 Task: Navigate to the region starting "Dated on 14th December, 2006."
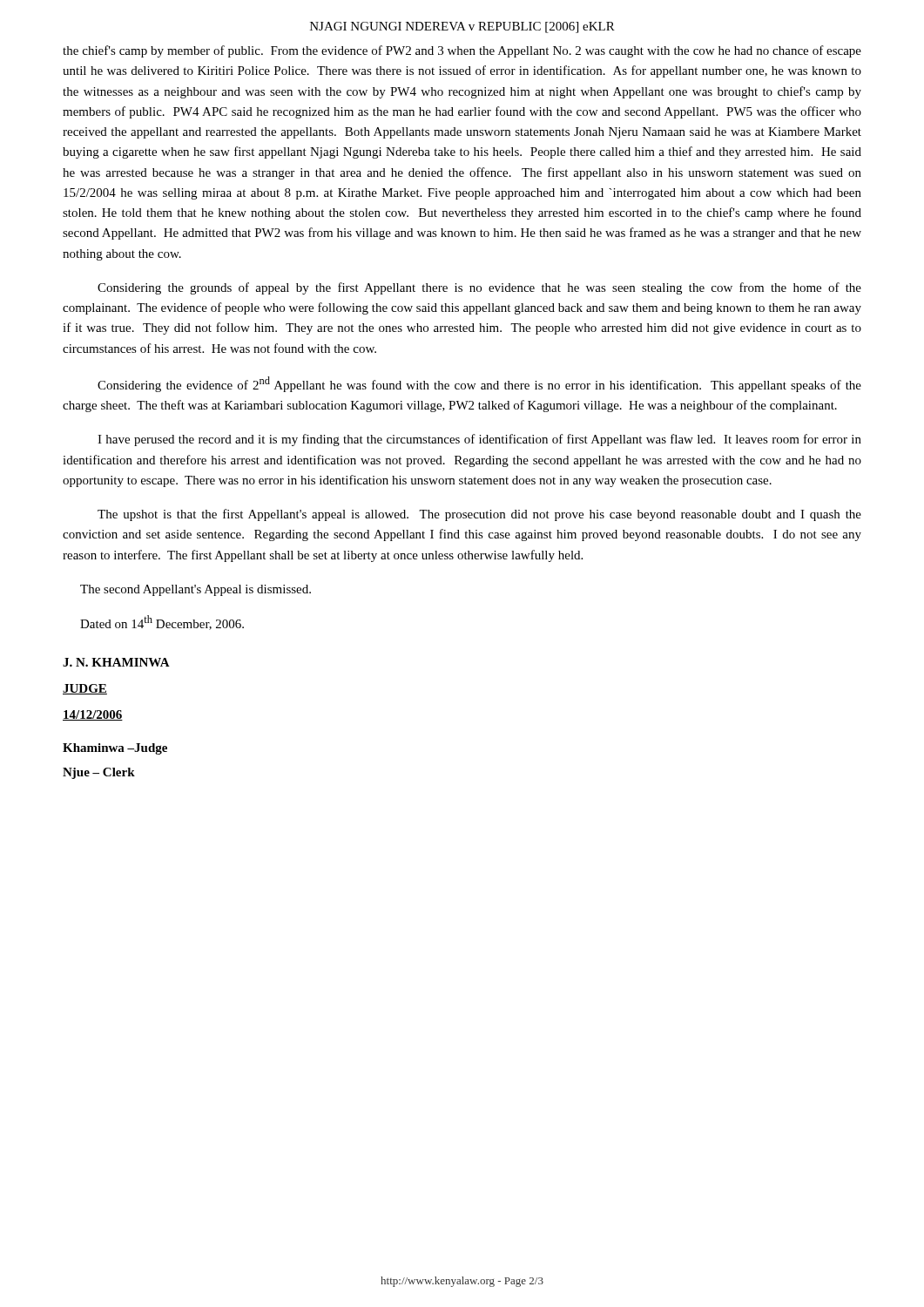pos(162,622)
